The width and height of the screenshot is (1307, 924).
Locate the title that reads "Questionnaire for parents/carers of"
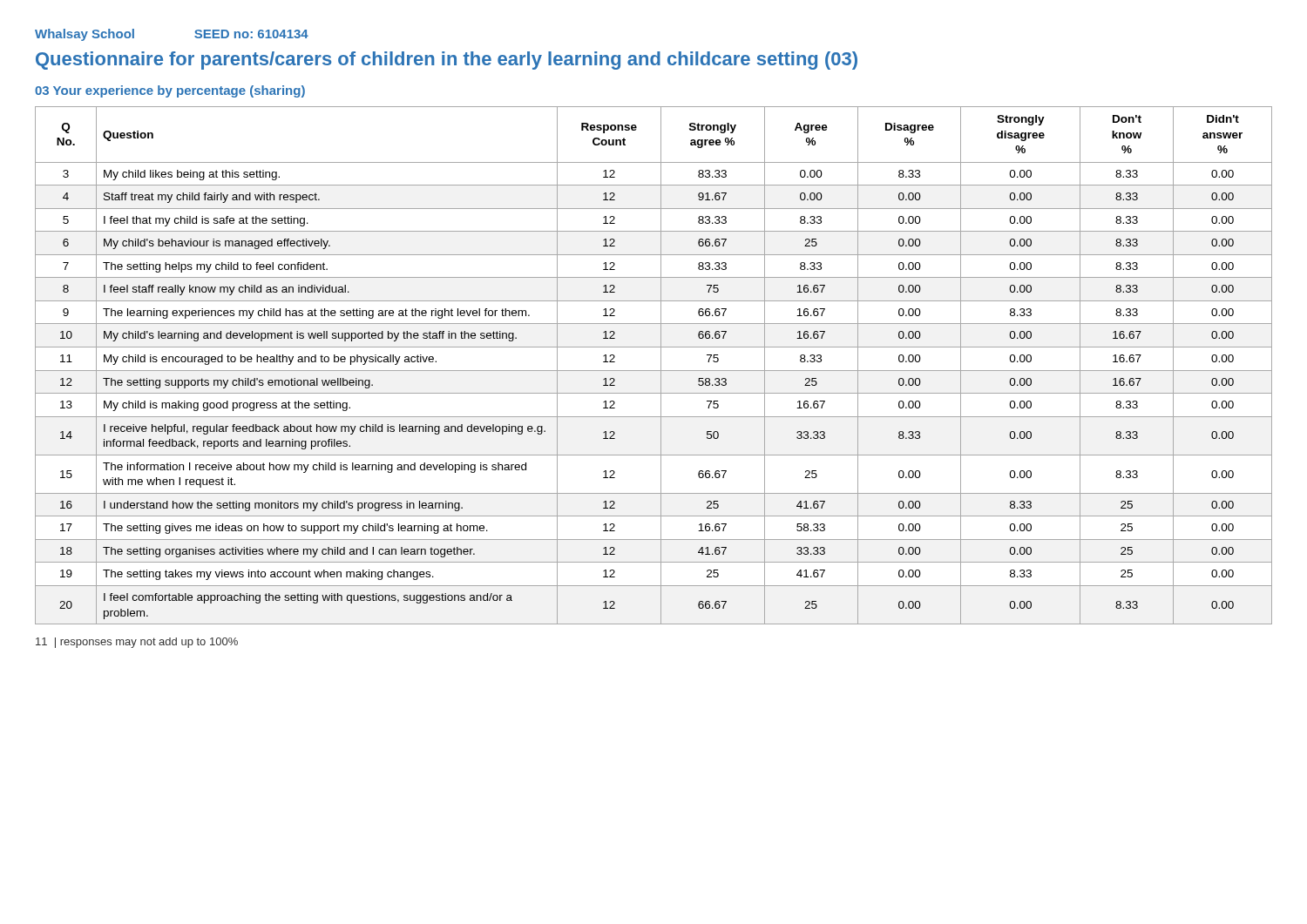(x=447, y=59)
